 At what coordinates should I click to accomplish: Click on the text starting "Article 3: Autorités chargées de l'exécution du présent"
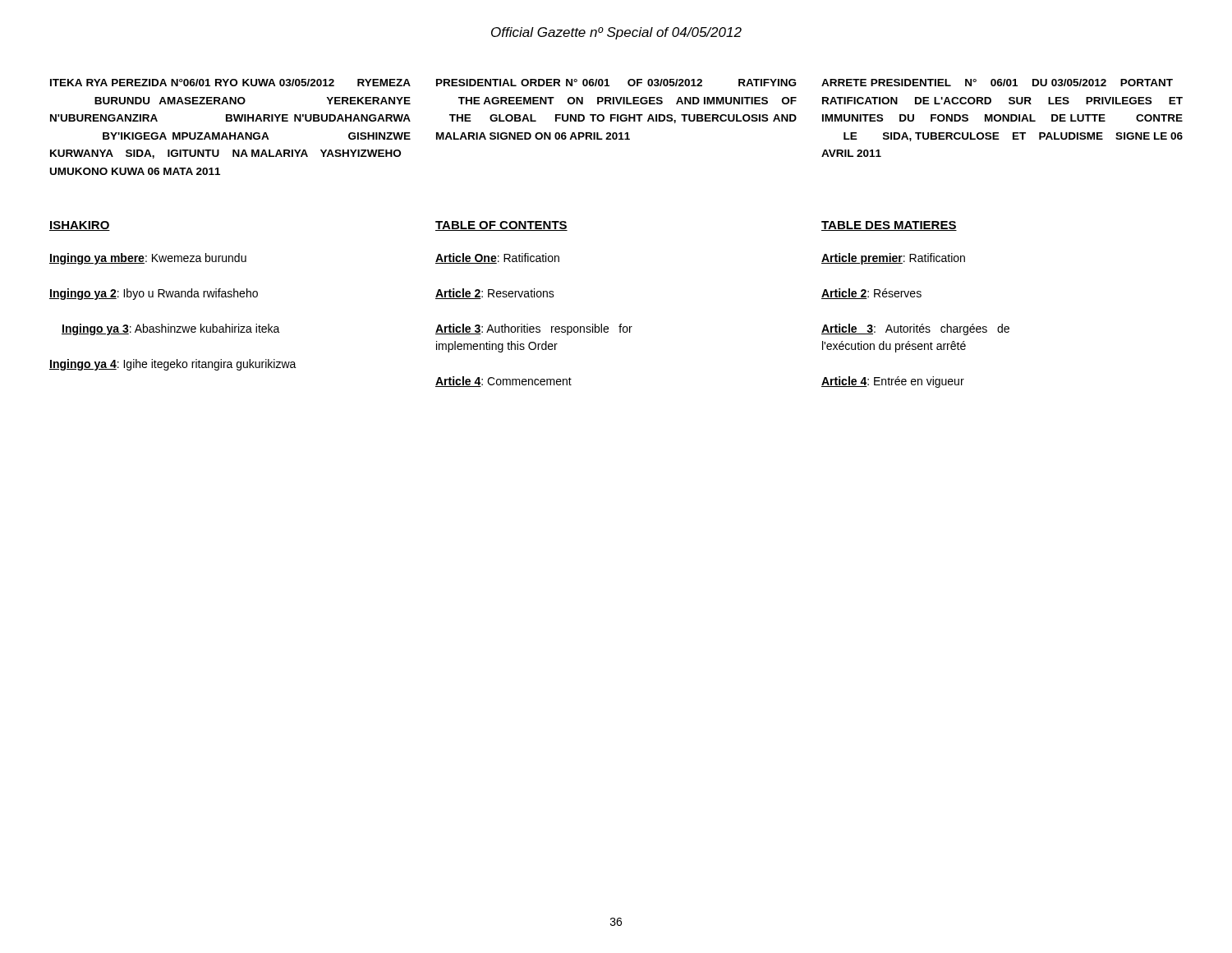916,337
